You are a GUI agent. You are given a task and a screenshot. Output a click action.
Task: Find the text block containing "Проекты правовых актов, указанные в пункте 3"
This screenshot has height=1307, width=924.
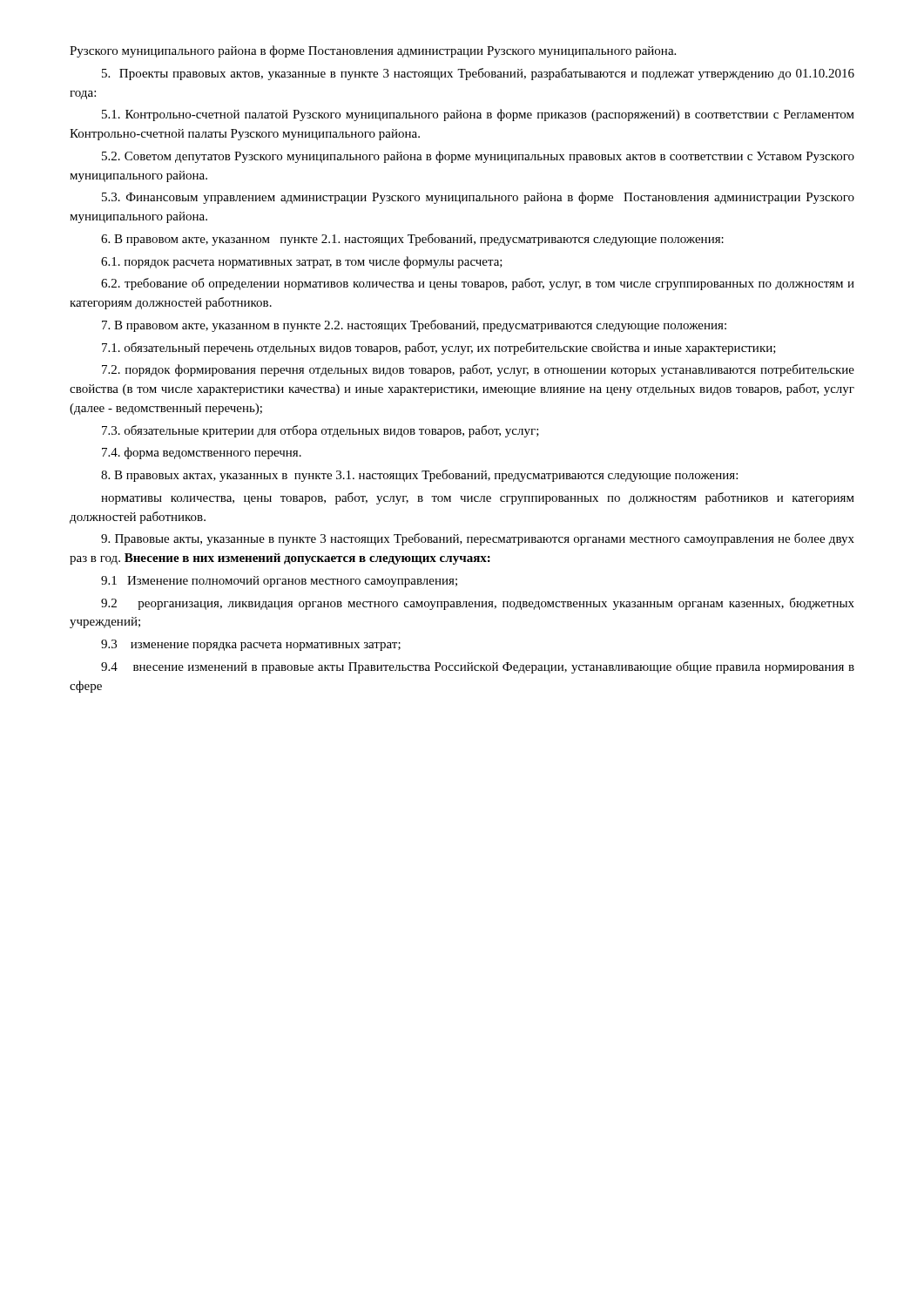(x=462, y=82)
